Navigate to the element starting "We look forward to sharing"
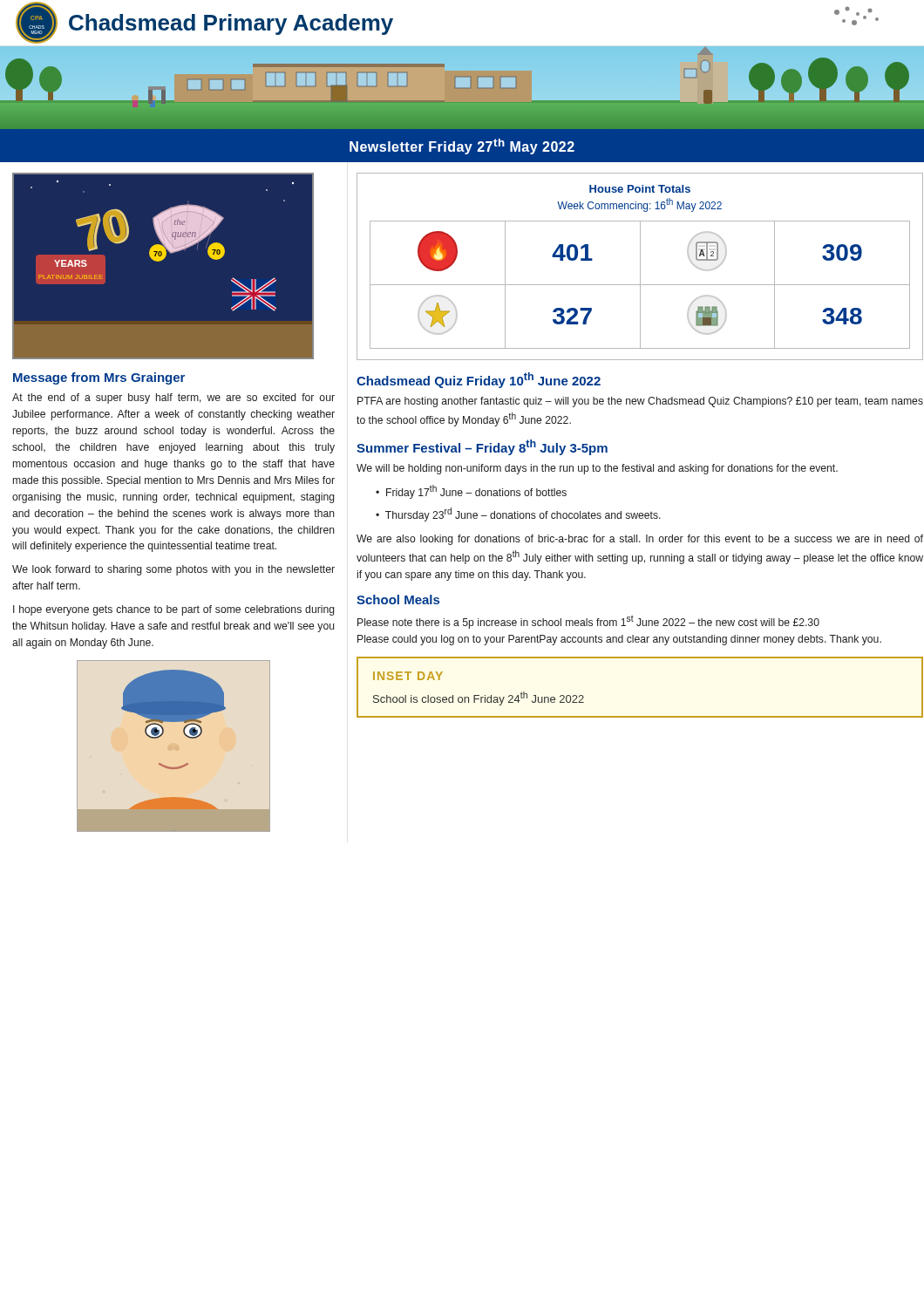The image size is (924, 1308). pyautogui.click(x=173, y=578)
